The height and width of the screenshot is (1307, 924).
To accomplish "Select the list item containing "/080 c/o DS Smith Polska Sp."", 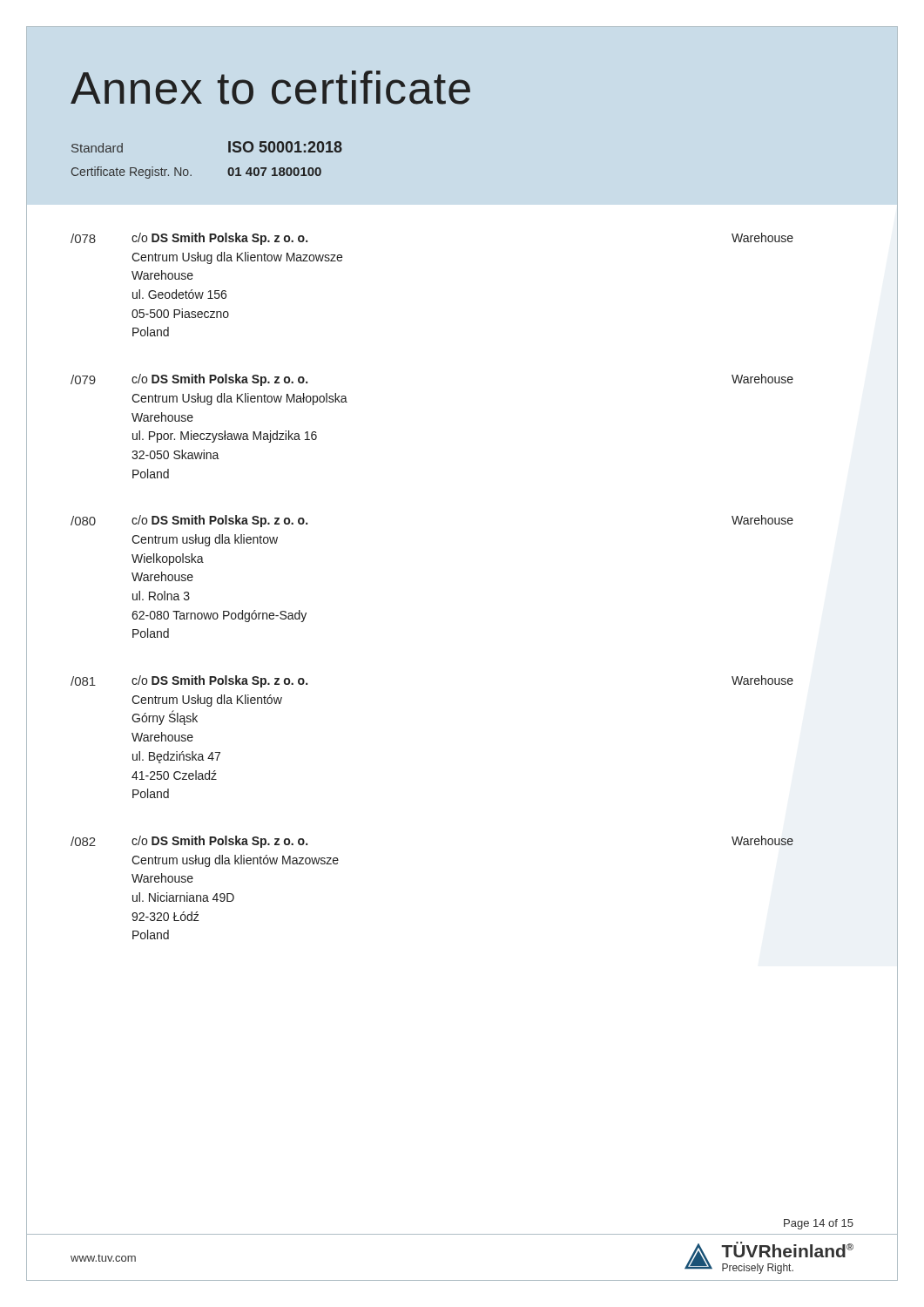I will tap(85, 521).
